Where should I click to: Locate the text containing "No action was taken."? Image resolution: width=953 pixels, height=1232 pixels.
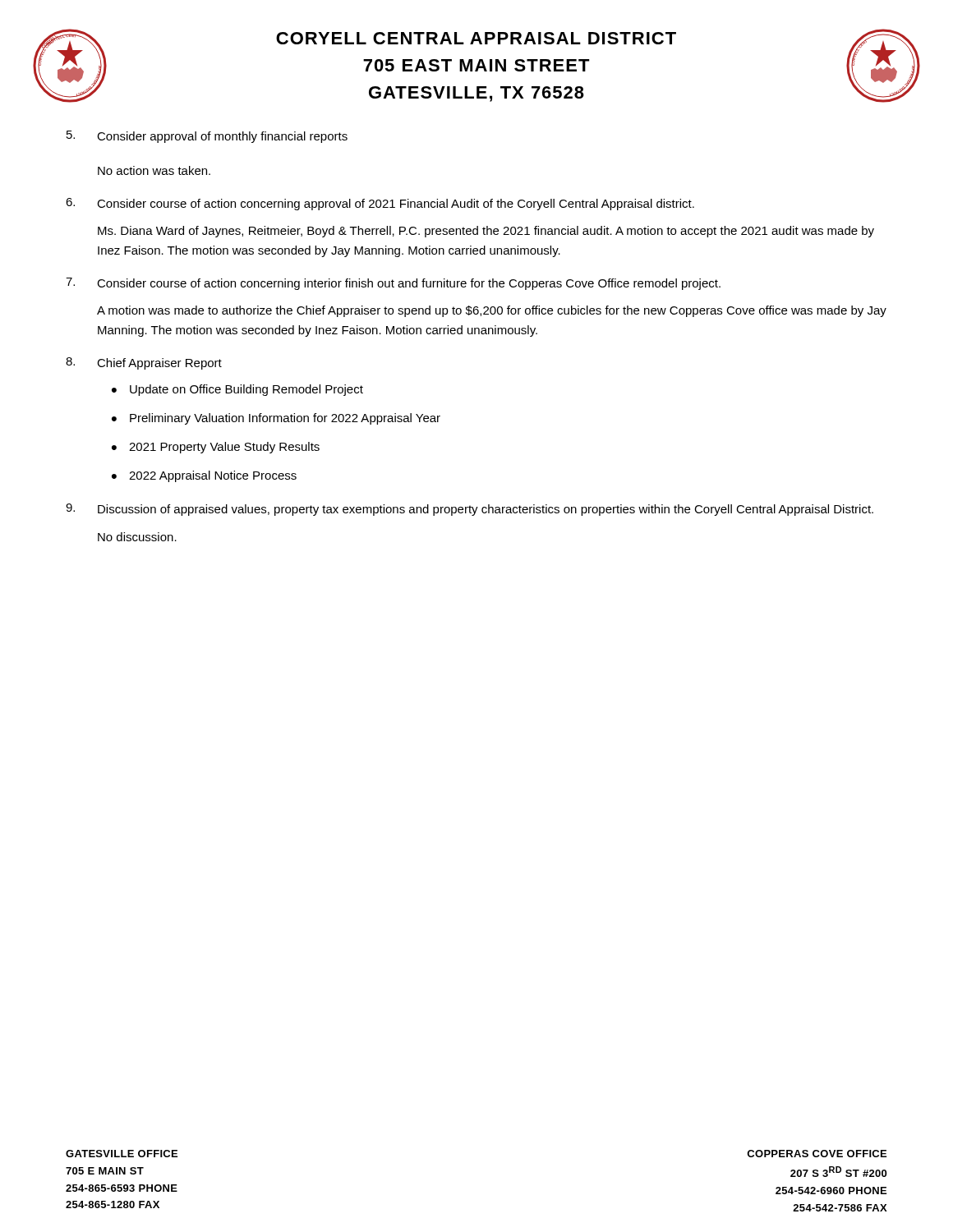[x=154, y=170]
